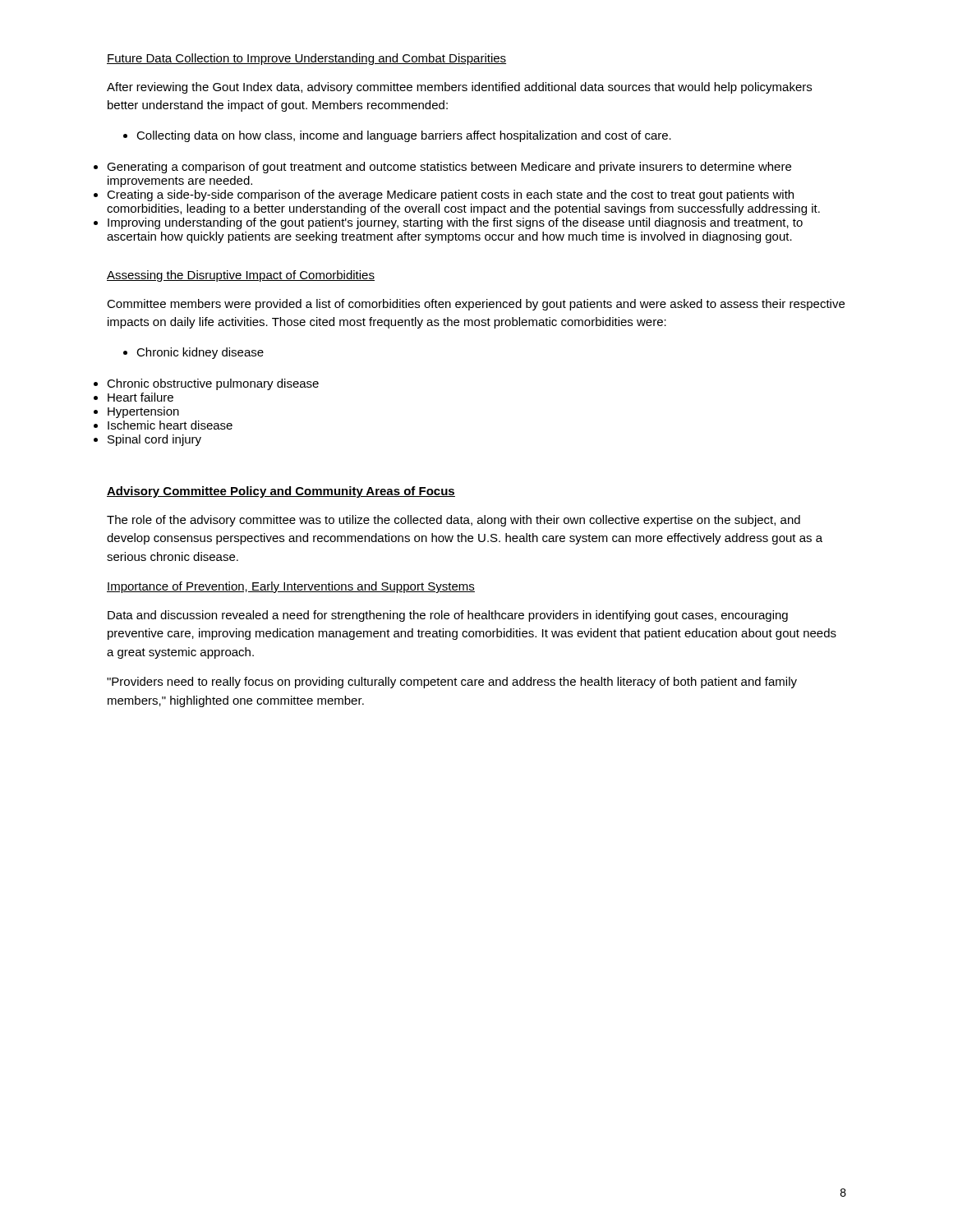Navigate to the passage starting "Advisory Committee Policy and"

click(281, 492)
